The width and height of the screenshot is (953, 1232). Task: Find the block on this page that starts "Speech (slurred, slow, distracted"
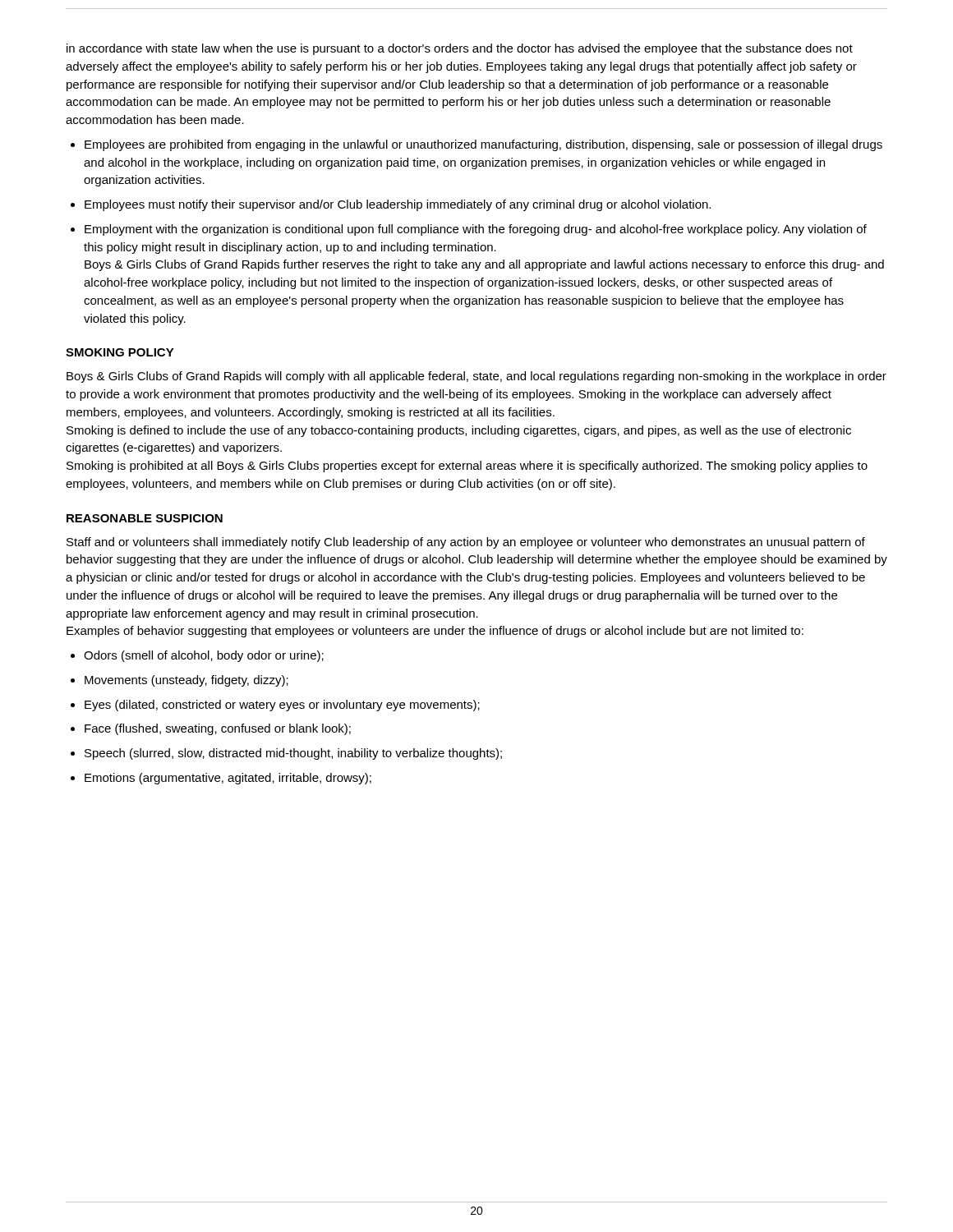click(293, 753)
